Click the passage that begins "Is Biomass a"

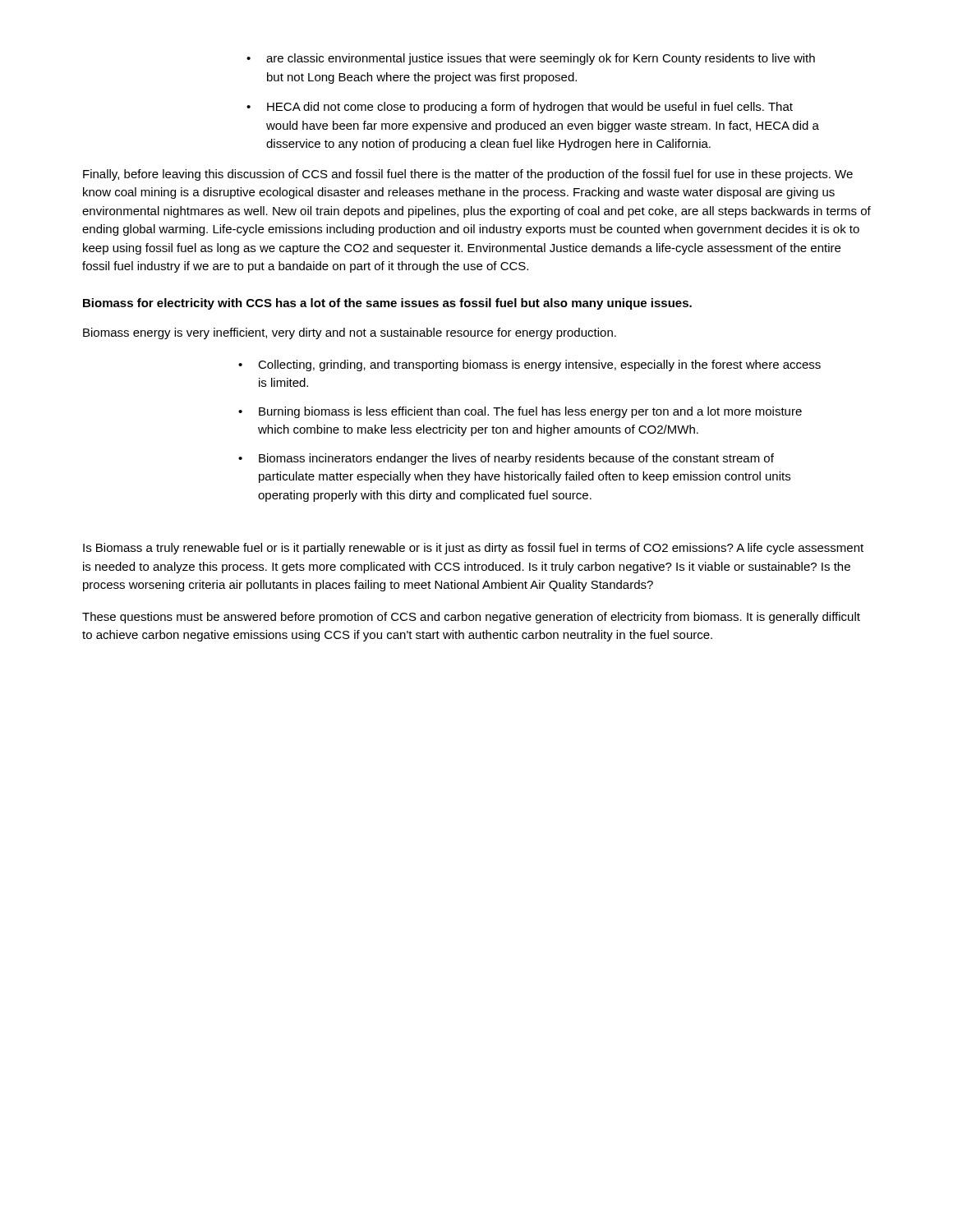473,566
